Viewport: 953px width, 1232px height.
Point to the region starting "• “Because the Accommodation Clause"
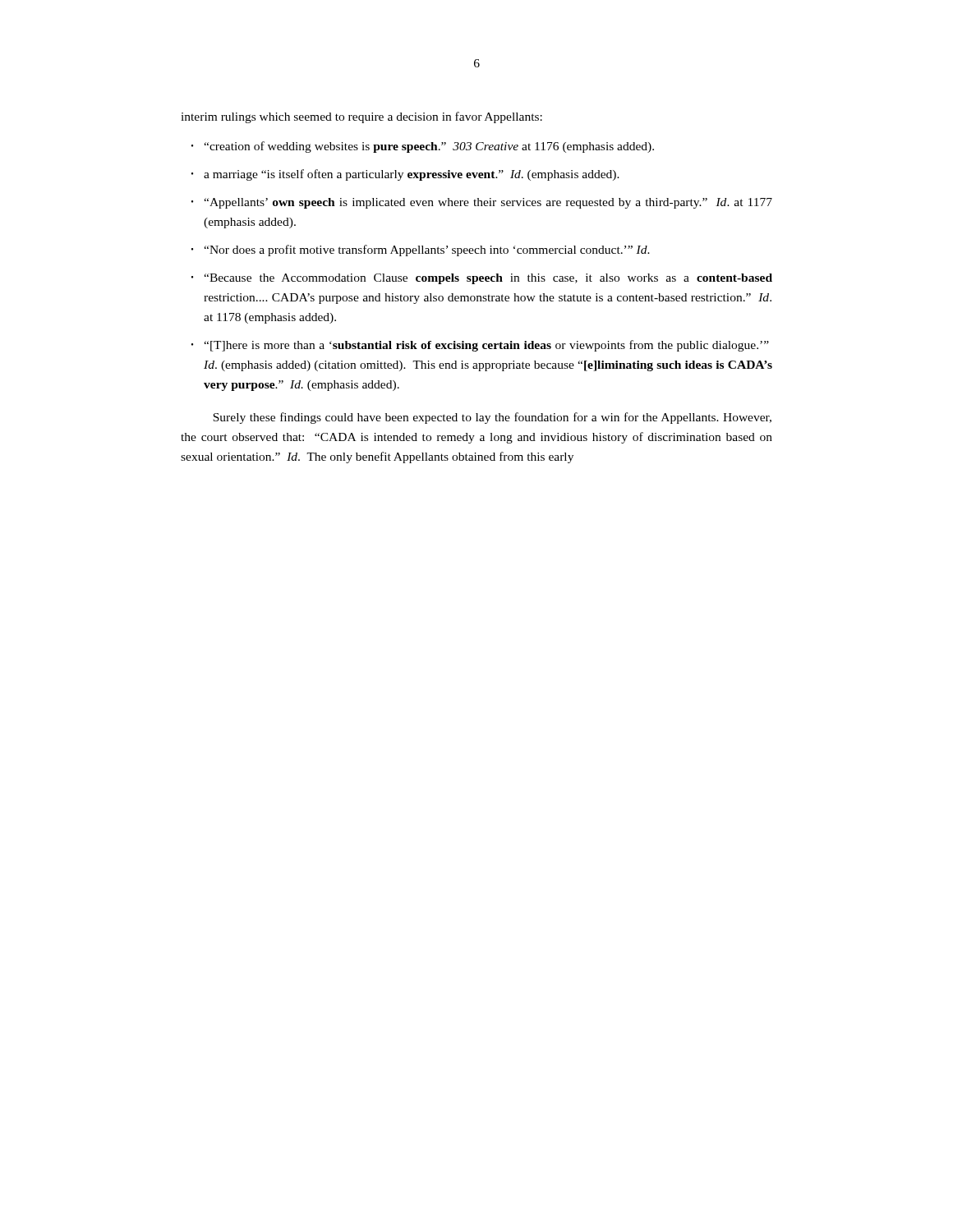476,297
